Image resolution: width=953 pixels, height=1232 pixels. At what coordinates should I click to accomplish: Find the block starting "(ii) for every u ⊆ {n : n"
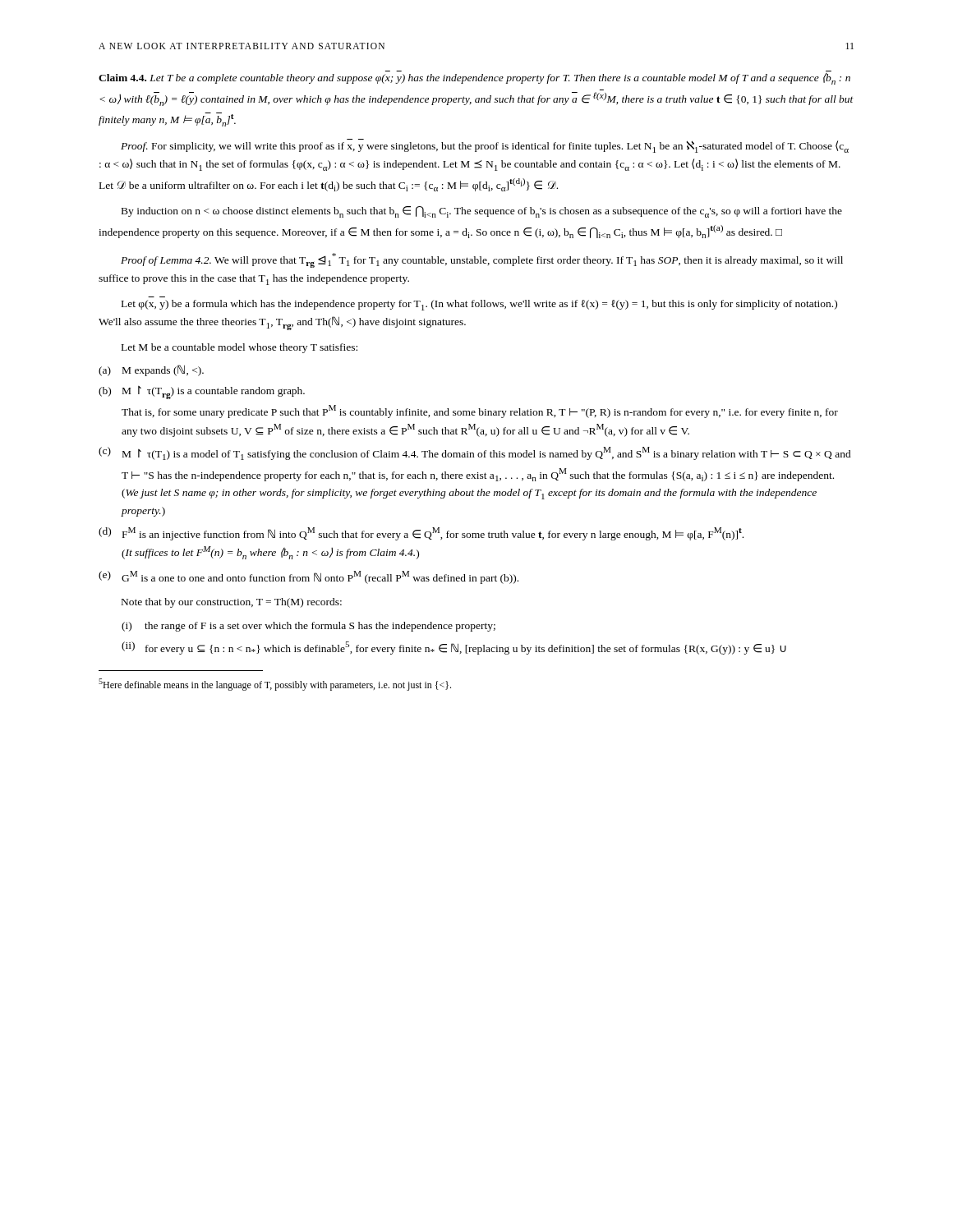(x=488, y=648)
